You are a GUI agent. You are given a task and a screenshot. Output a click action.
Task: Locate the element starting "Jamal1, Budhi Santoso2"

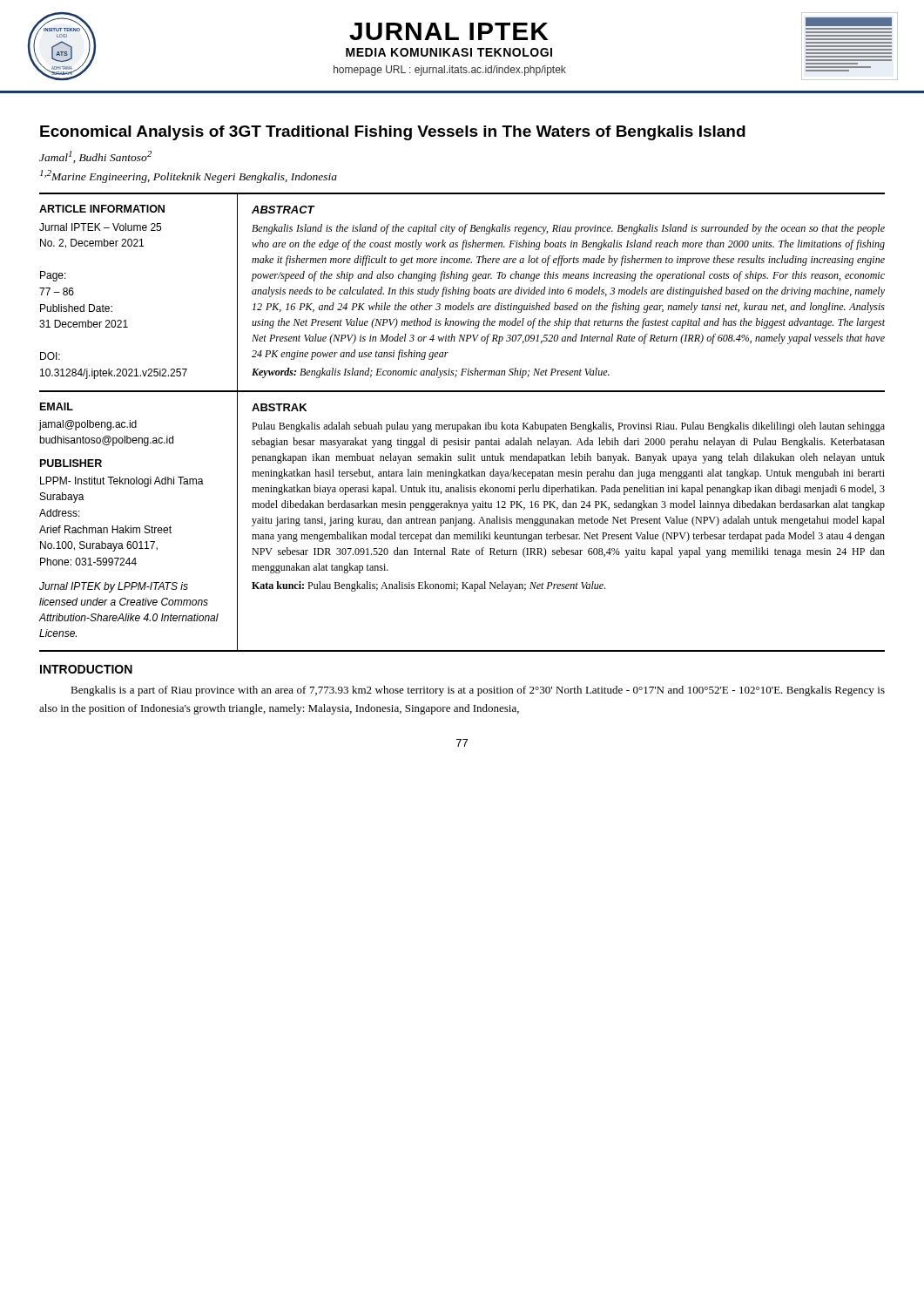click(x=96, y=156)
